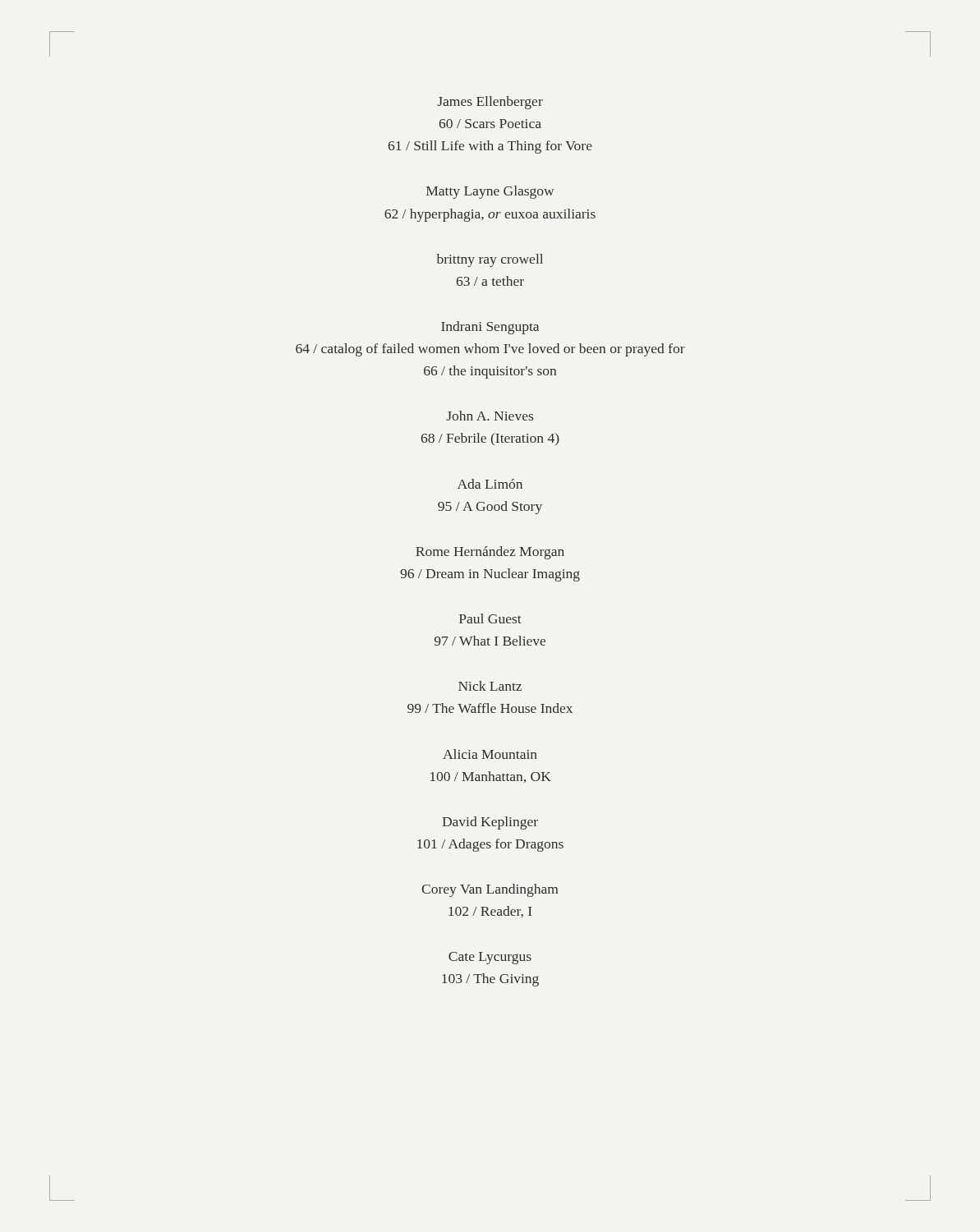
Task: Select the region starting "David Keplinger 101 / Adages"
Action: (x=490, y=833)
